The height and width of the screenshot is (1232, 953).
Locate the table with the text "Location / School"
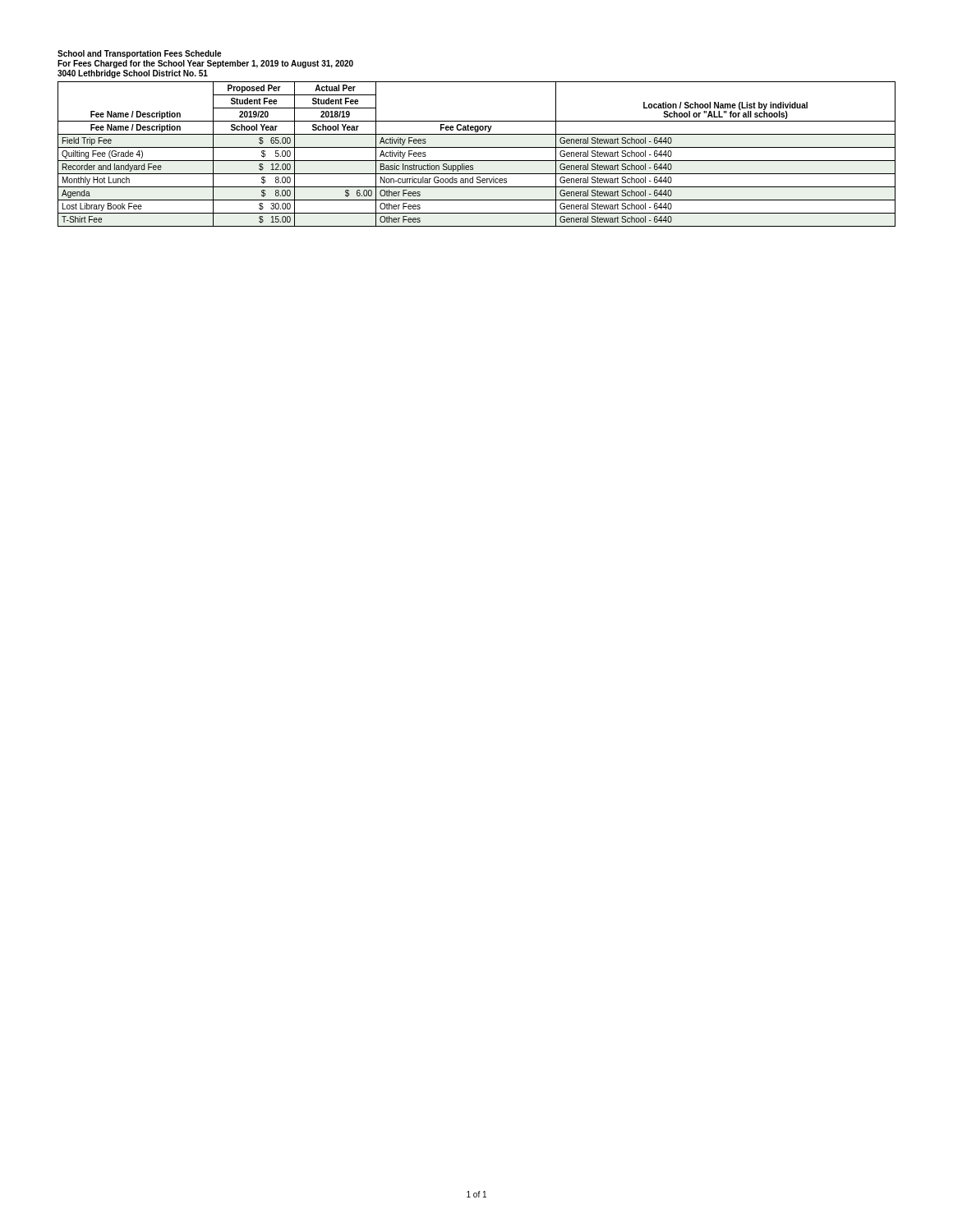coord(476,154)
